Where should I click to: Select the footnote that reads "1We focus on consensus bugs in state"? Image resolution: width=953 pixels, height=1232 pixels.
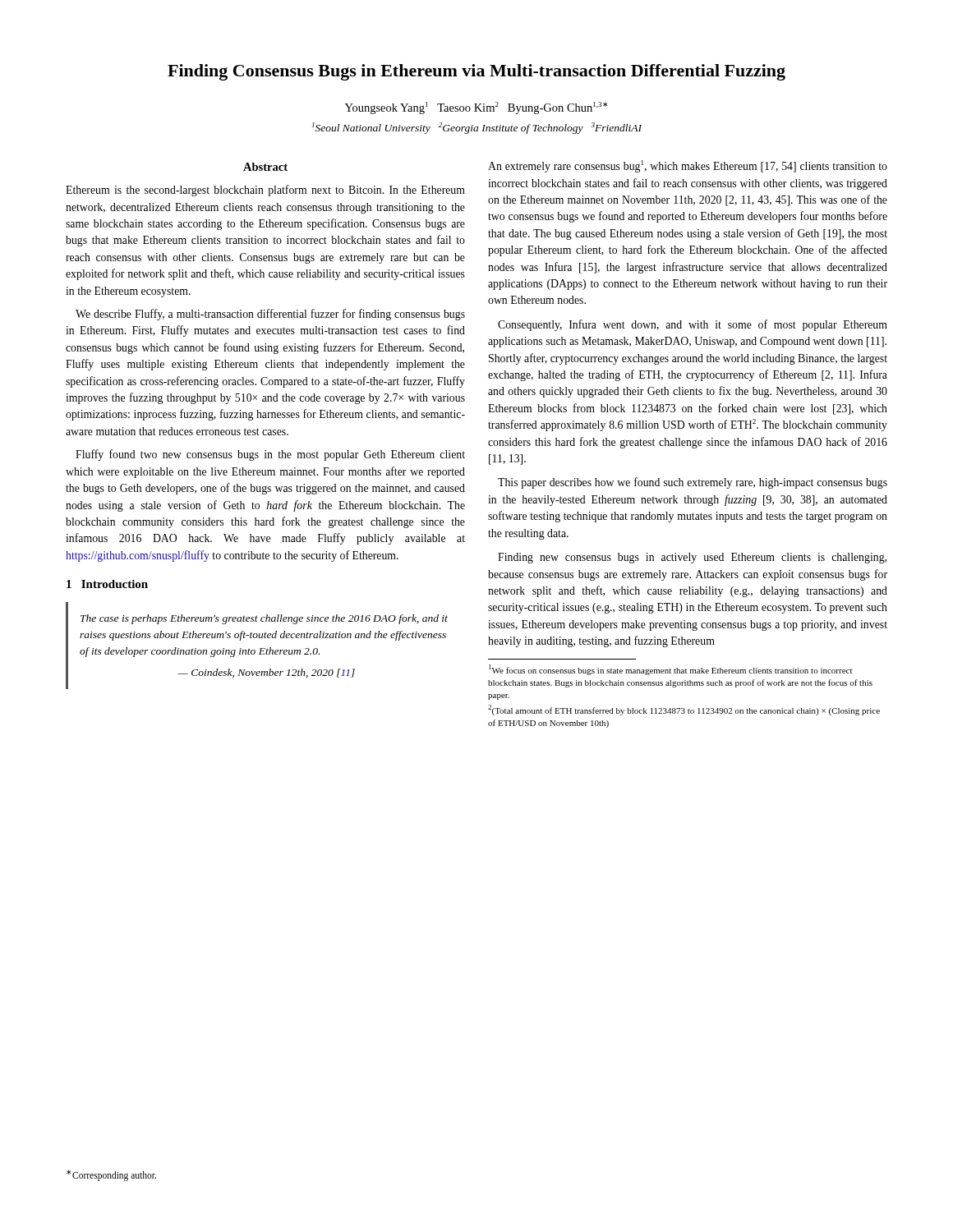coord(680,682)
